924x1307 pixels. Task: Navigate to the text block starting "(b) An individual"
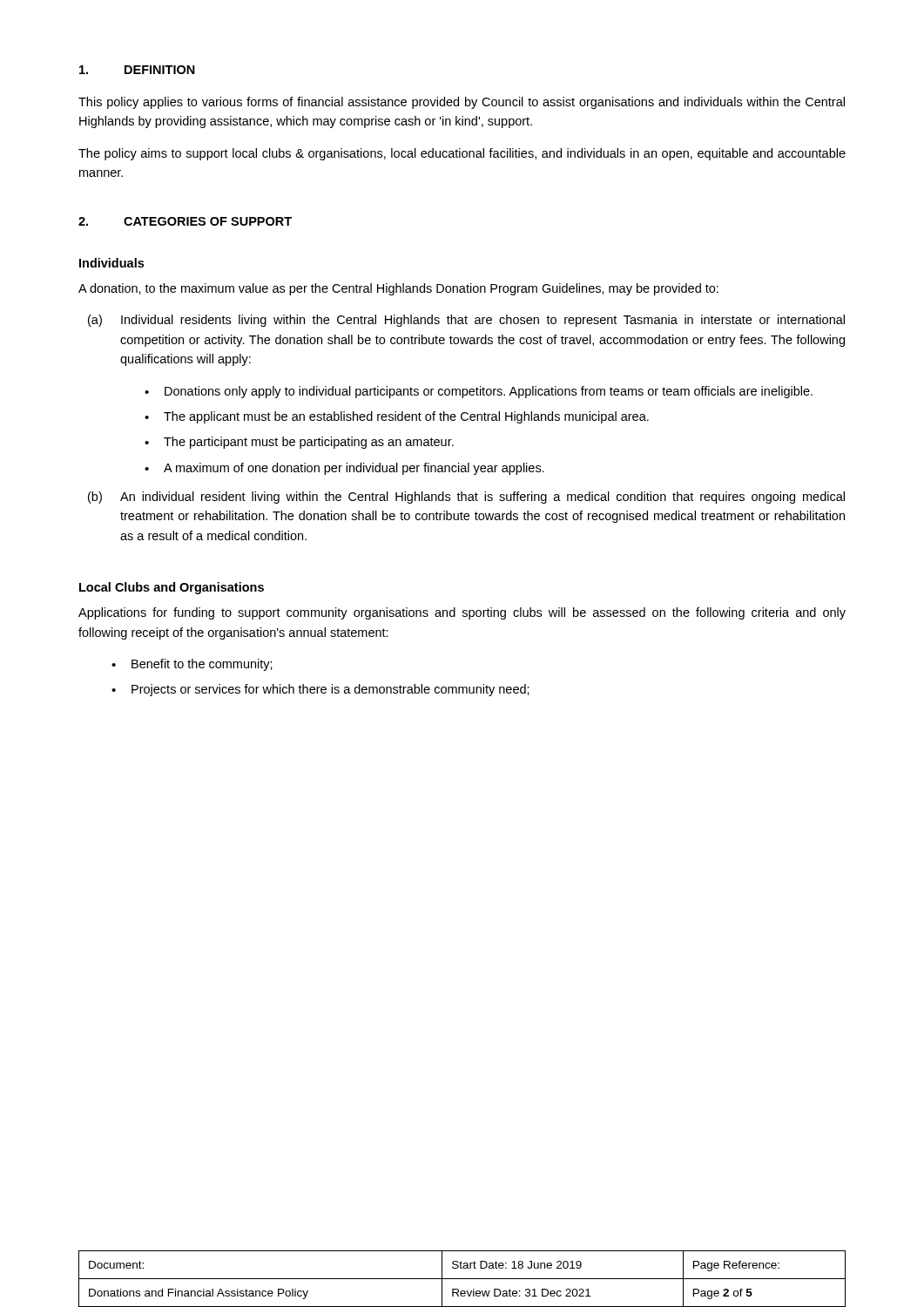pyautogui.click(x=462, y=516)
